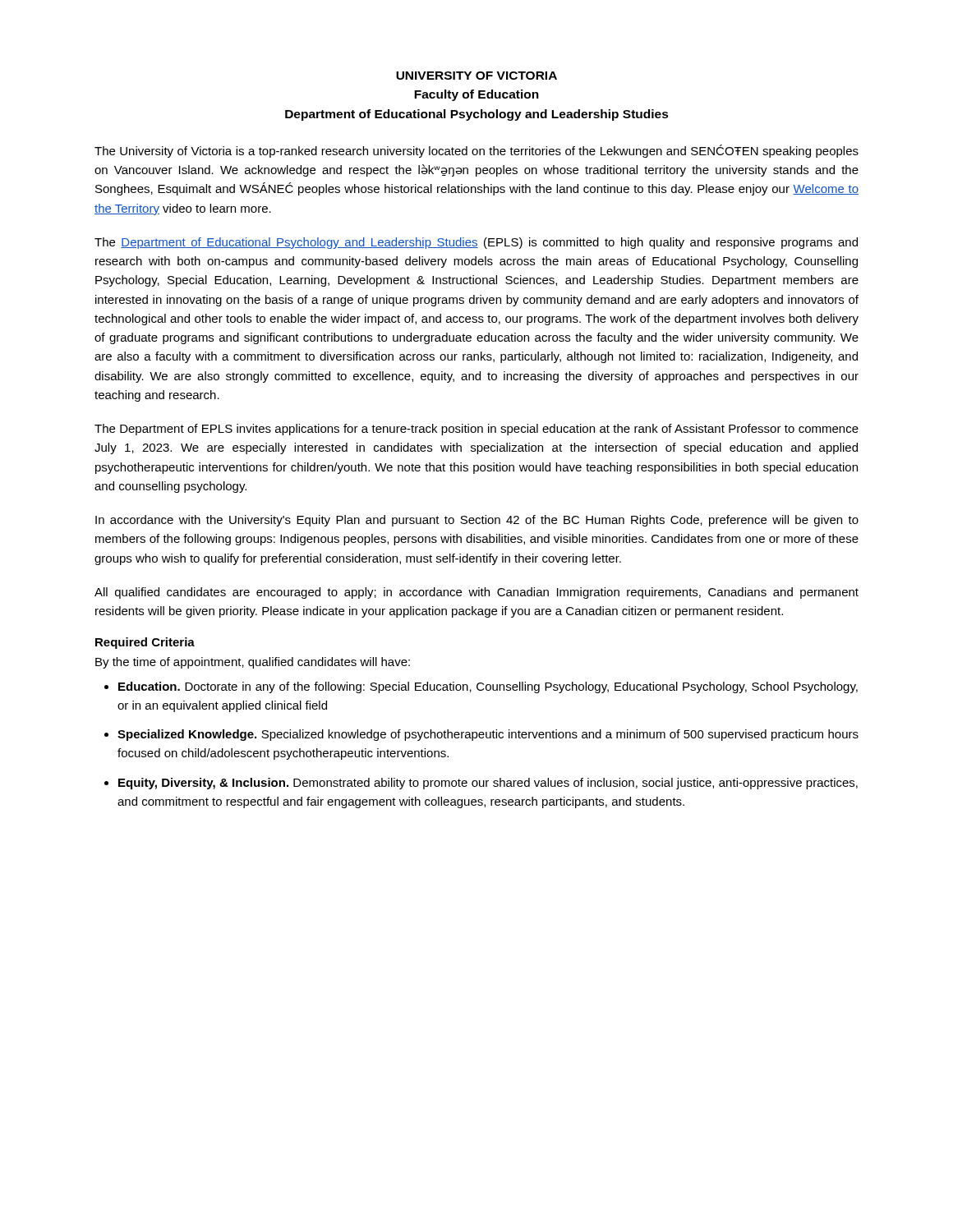
Task: Locate the block of text that opens with "Specialized Knowledge. Specialized"
Action: 488,743
